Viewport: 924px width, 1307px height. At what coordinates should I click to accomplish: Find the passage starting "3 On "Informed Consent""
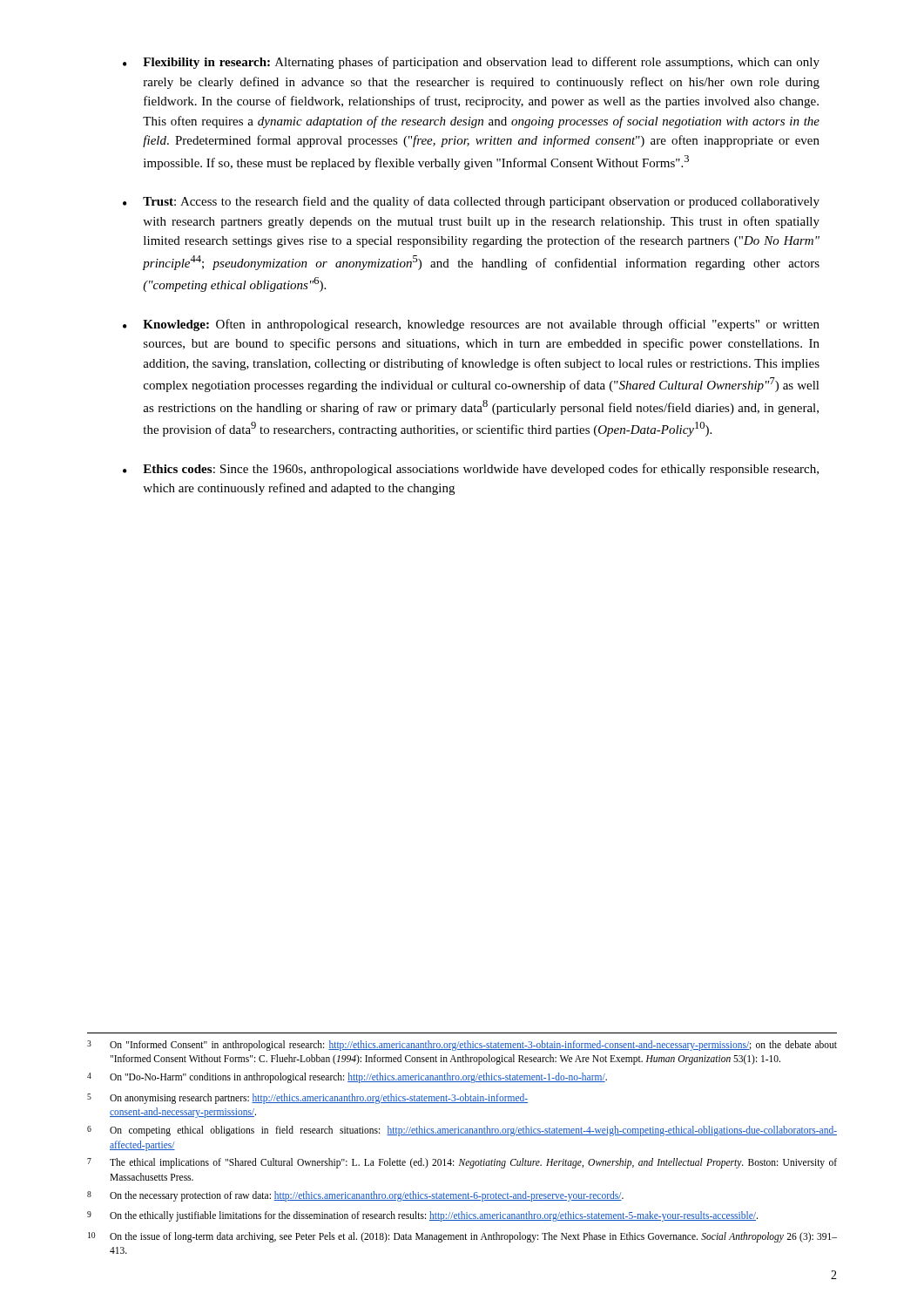tap(462, 1052)
